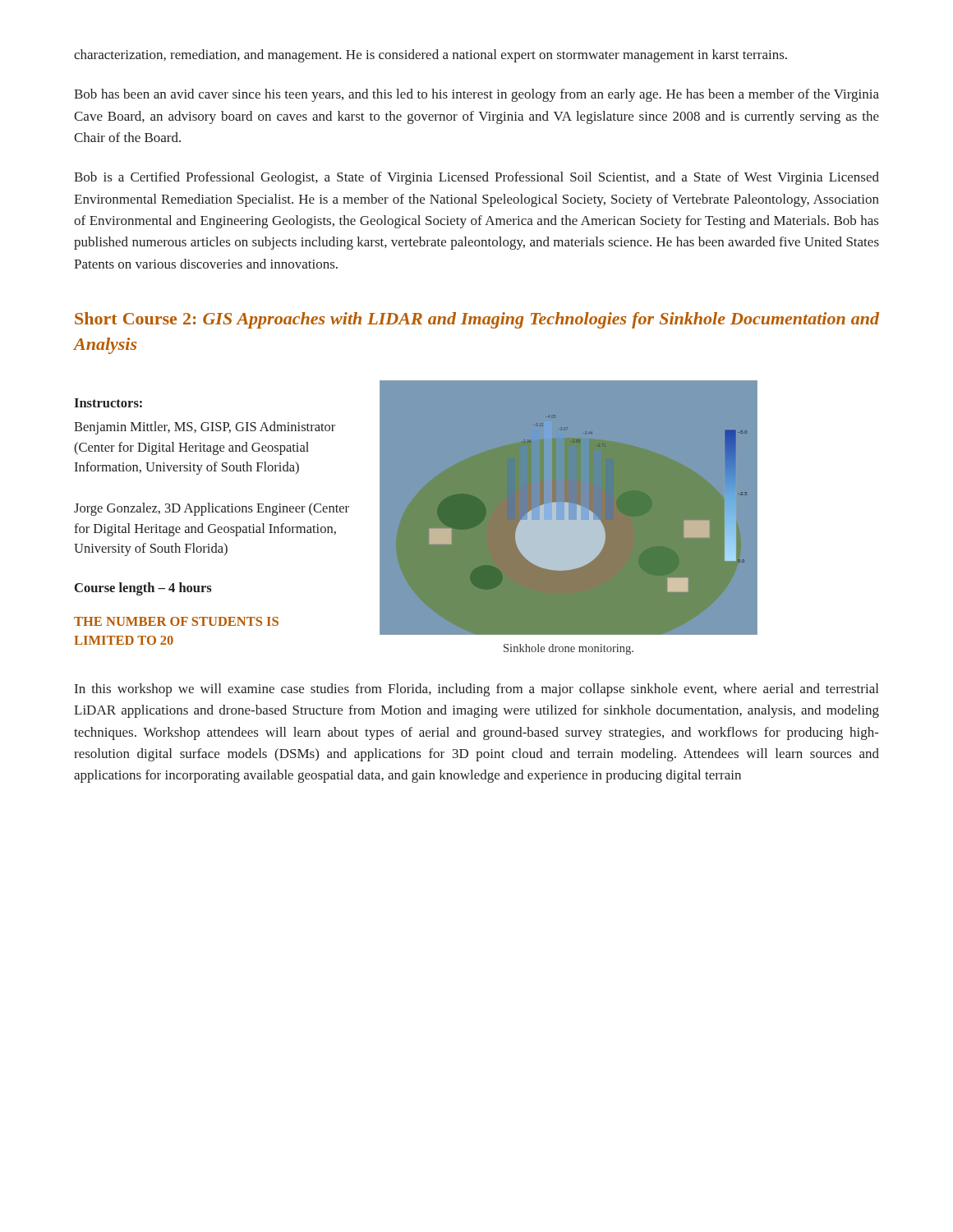Locate the photo
The height and width of the screenshot is (1232, 953).
click(x=569, y=507)
